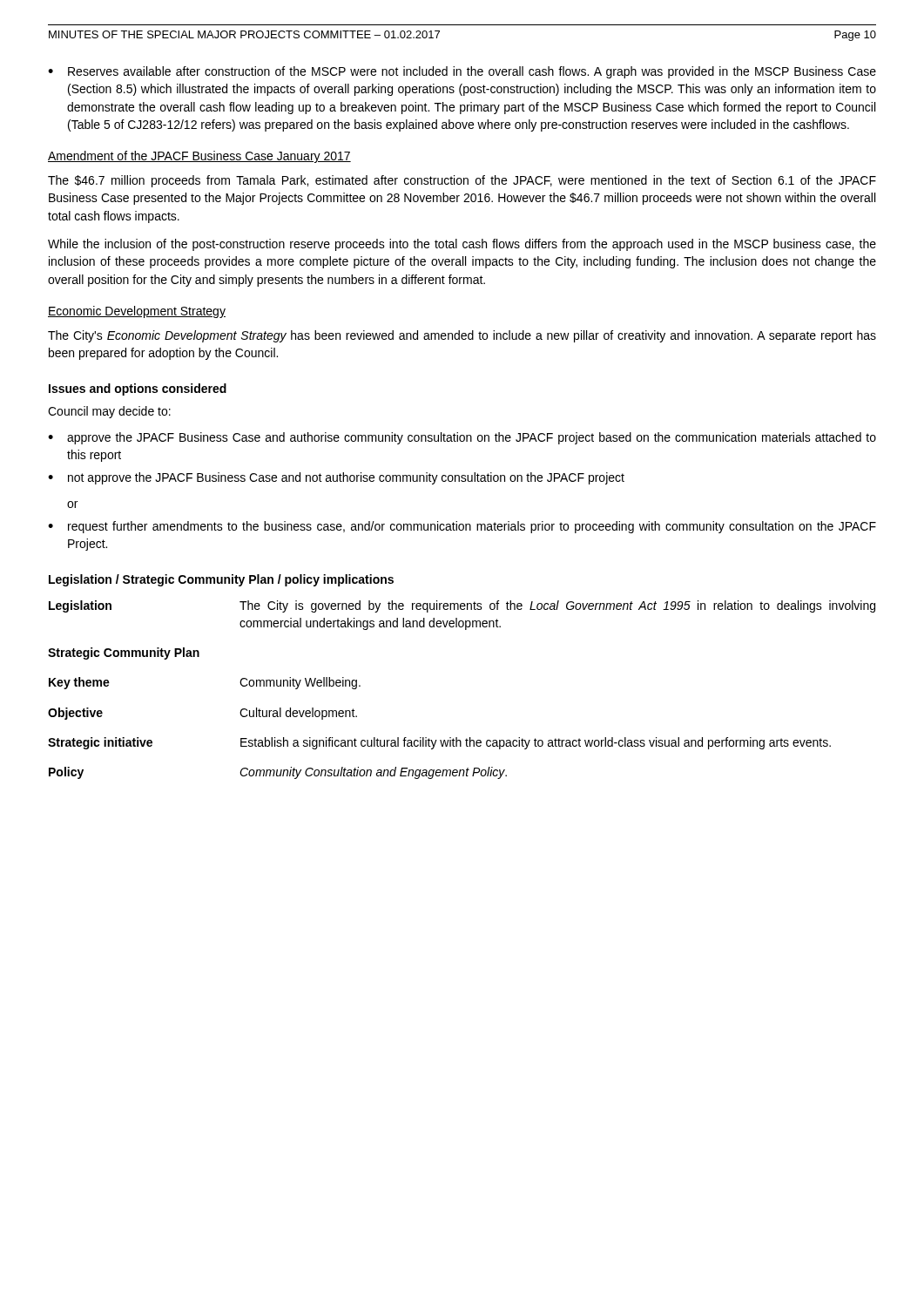This screenshot has width=924, height=1307.
Task: Locate the block of text that opens with "The $46.7 million proceeds from Tamala Park, estimated"
Action: [462, 198]
